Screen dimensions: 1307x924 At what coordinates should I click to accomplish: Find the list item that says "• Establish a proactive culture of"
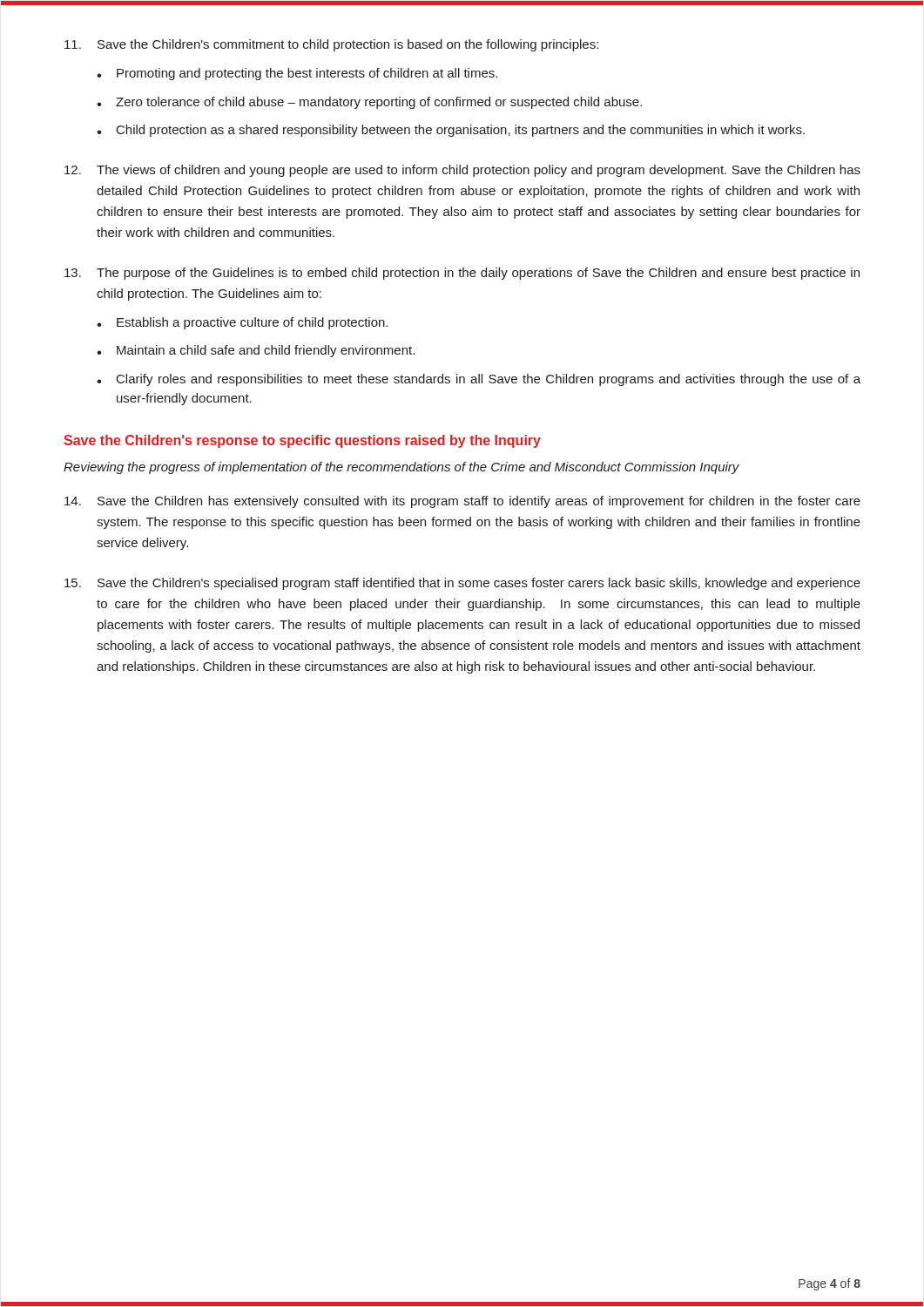click(x=242, y=323)
